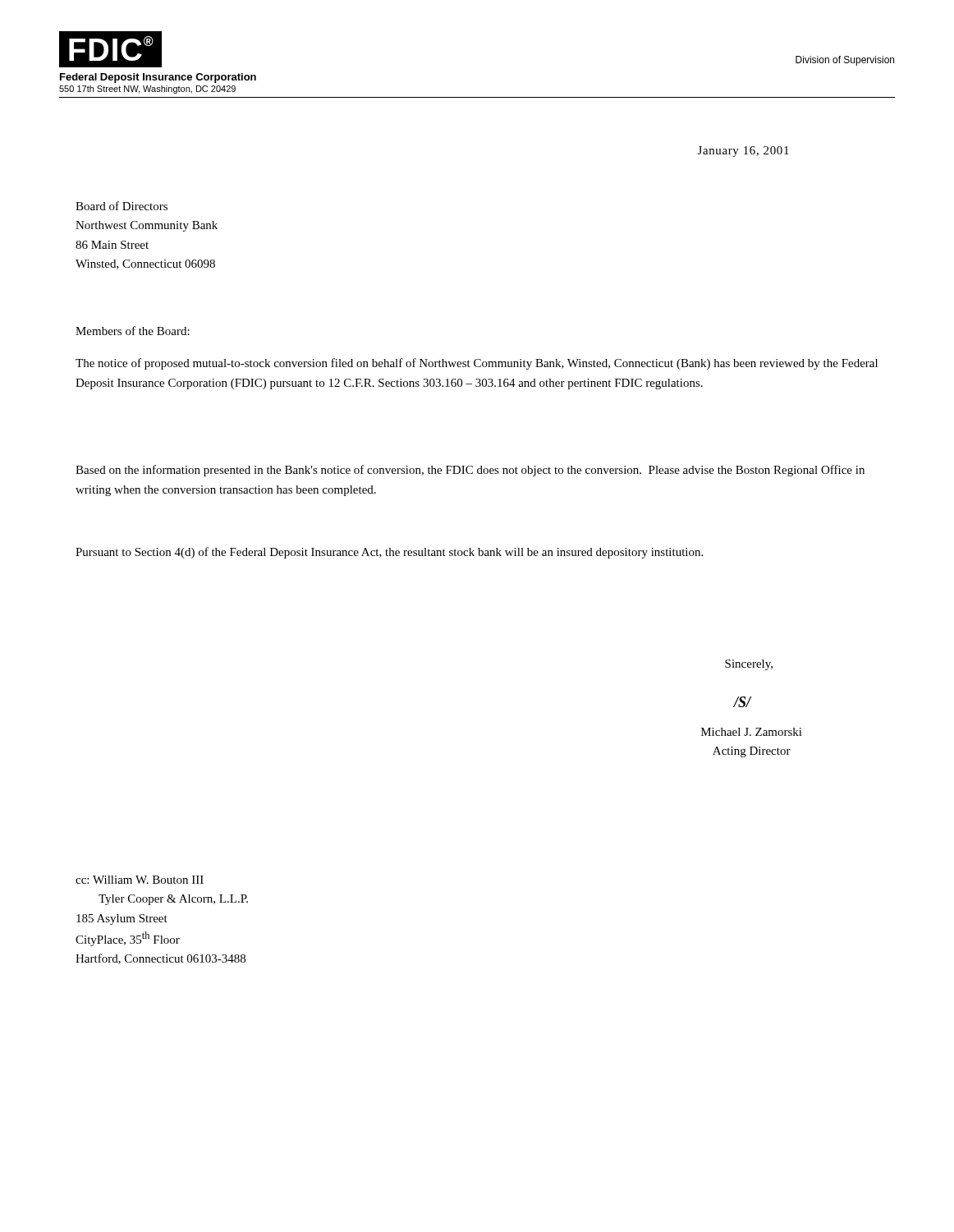Click on the block starting "The notice of proposed mutual-to-stock conversion filed on"
The image size is (954, 1232).
tap(477, 373)
